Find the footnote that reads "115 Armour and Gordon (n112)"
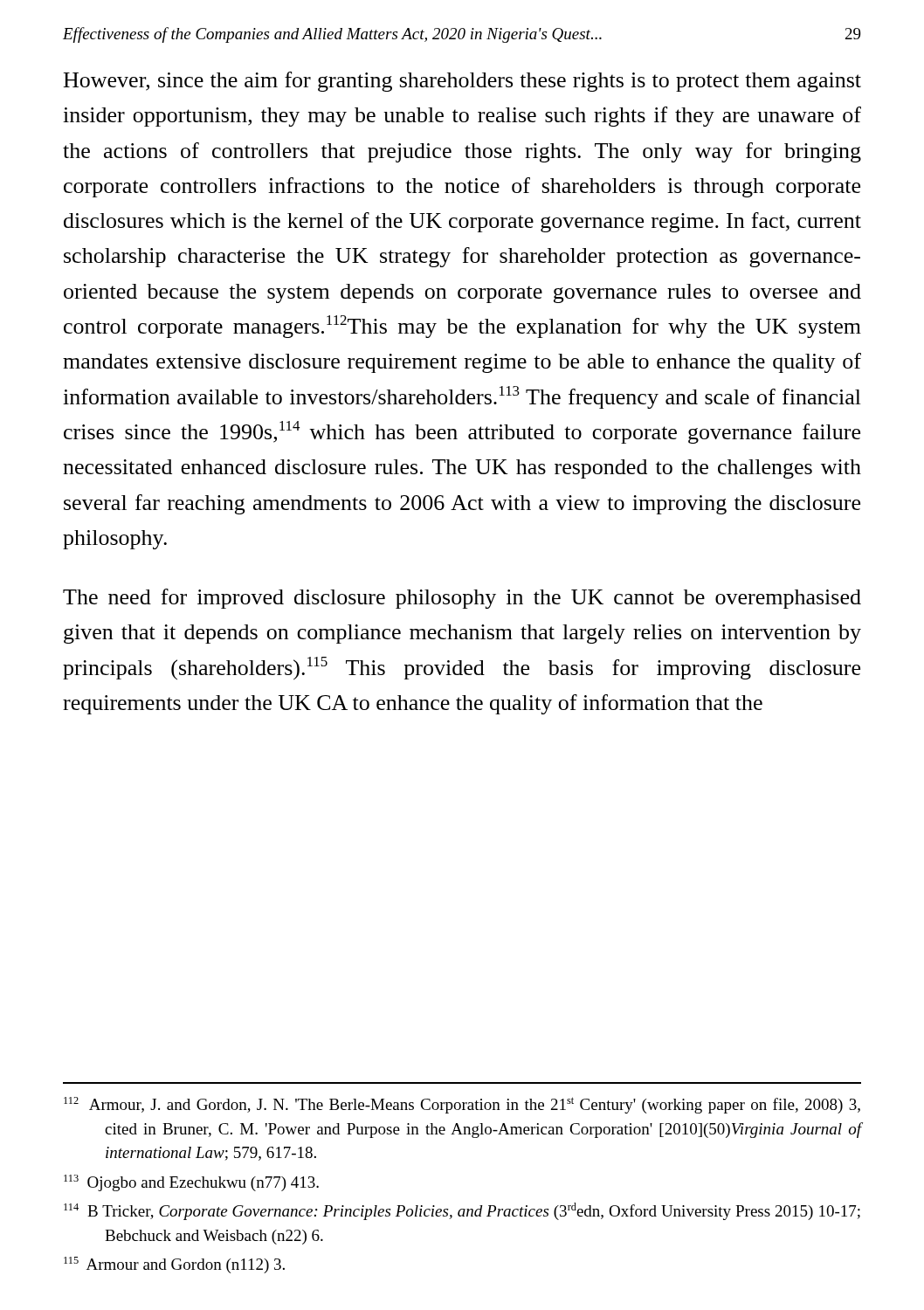The image size is (924, 1310). pos(174,1264)
